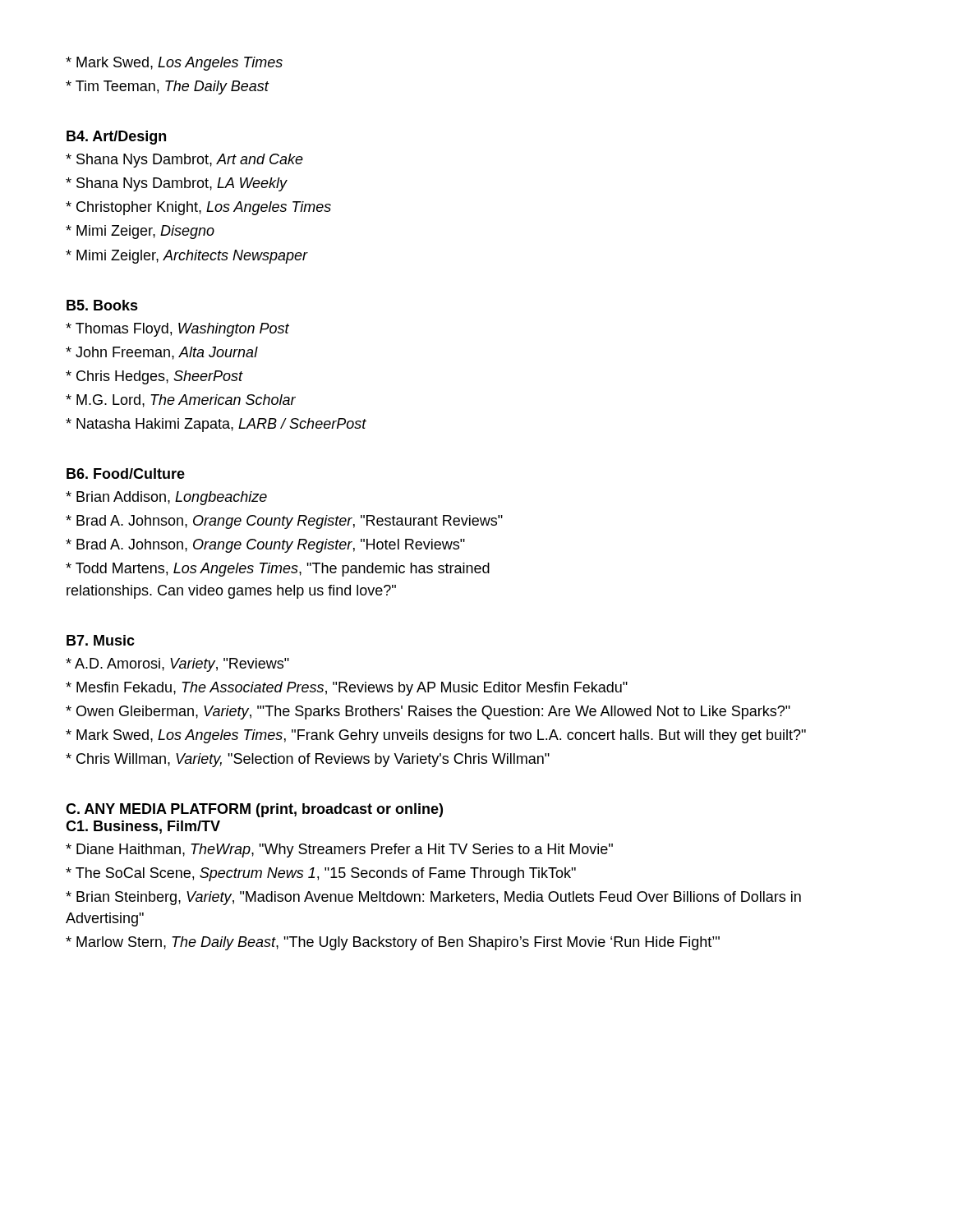Viewport: 953px width, 1232px height.
Task: Locate the block of text that opens with "Shana Nys Dambrot, Art"
Action: tap(185, 159)
